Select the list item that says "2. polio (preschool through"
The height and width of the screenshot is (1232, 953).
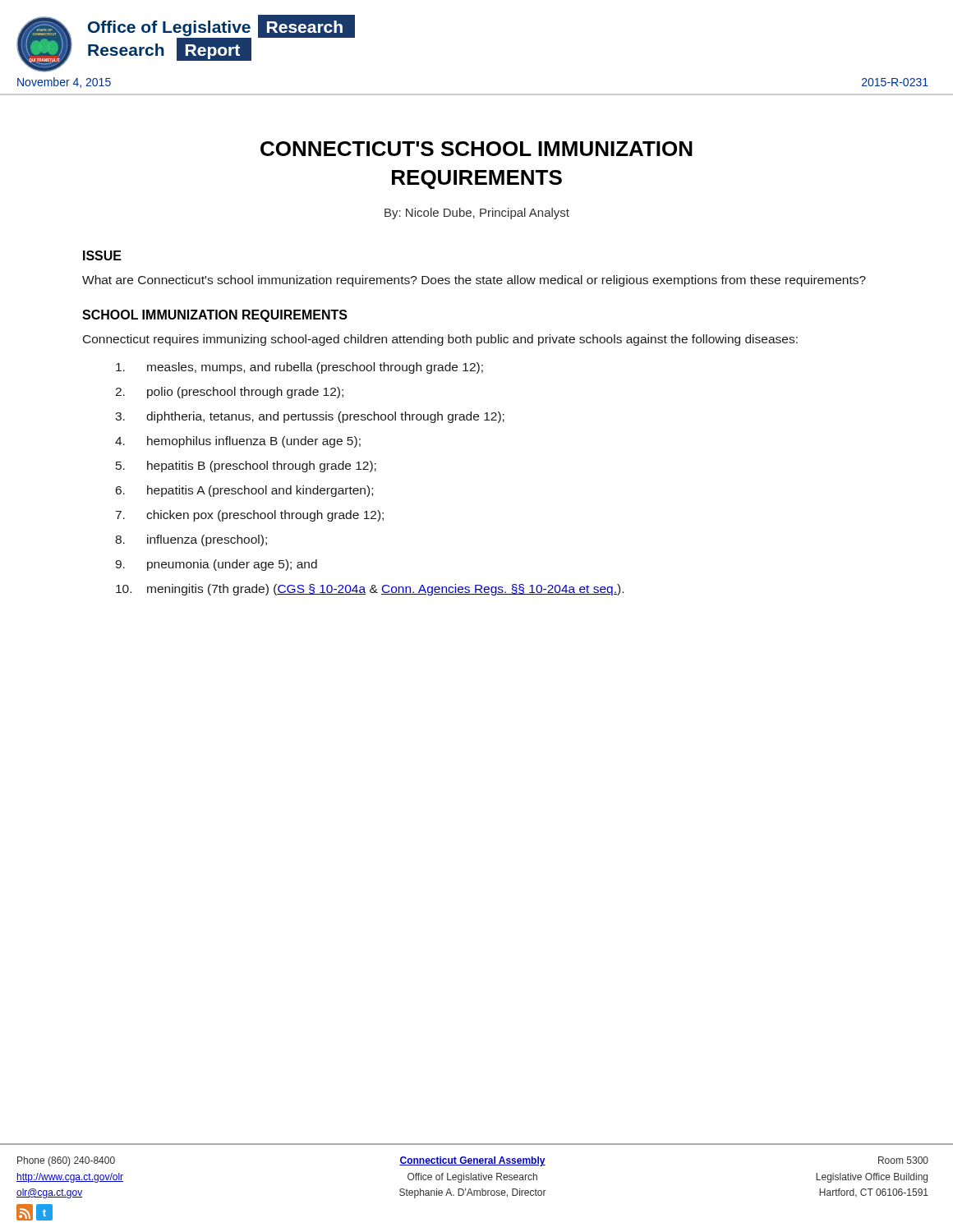point(229,393)
